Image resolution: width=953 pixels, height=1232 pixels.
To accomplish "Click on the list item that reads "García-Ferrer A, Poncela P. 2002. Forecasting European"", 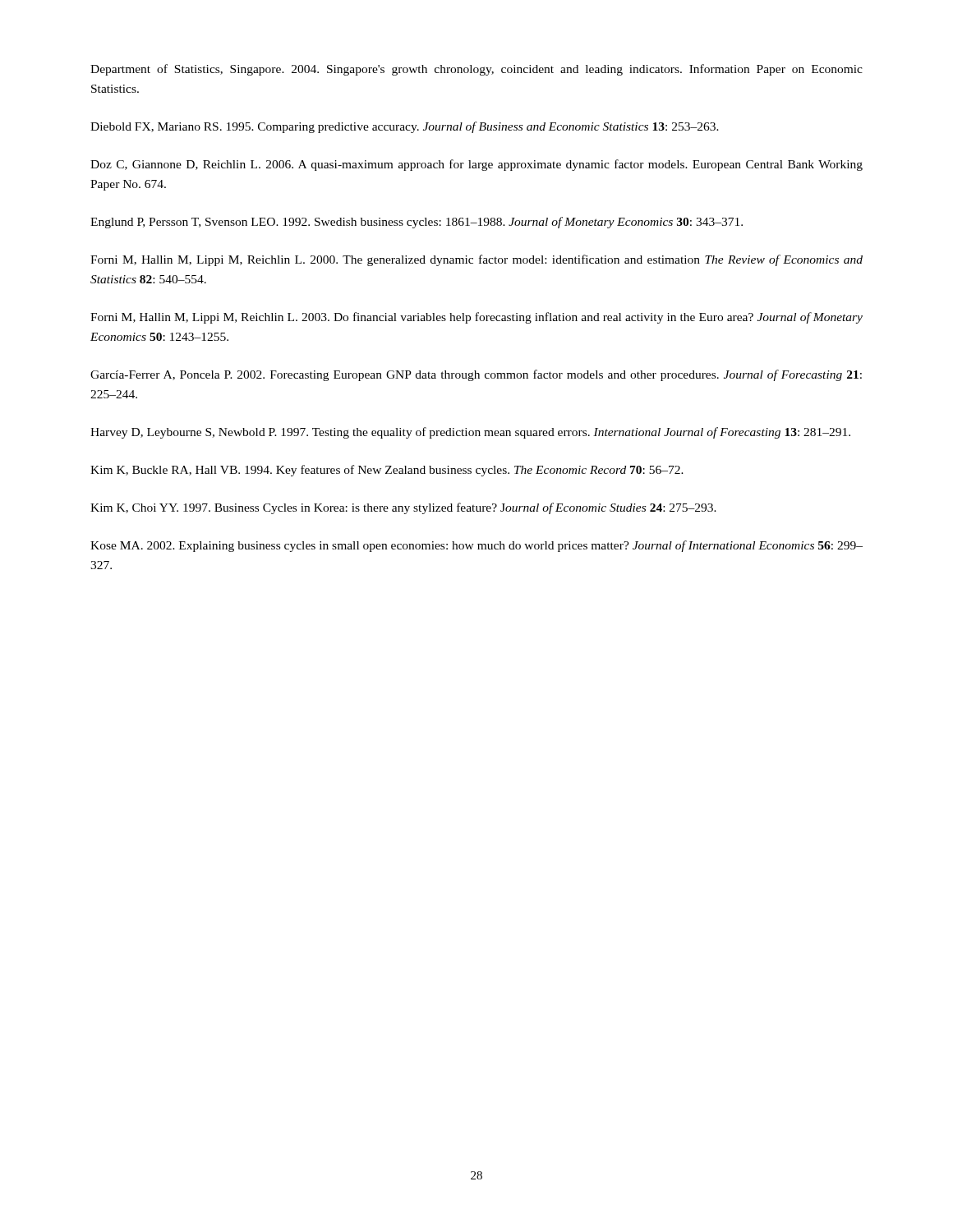I will (x=476, y=384).
